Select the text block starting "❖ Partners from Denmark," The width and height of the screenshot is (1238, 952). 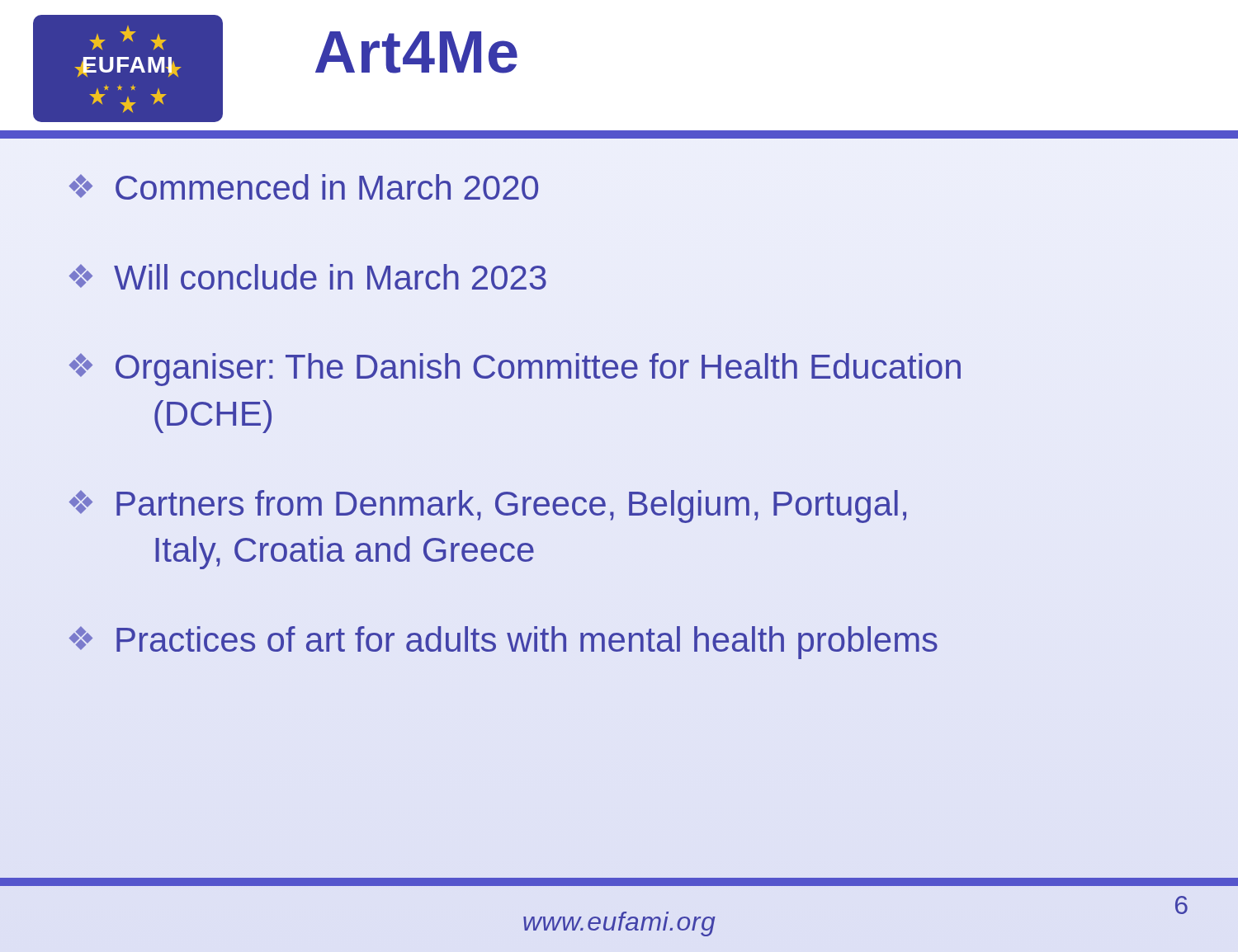(488, 528)
